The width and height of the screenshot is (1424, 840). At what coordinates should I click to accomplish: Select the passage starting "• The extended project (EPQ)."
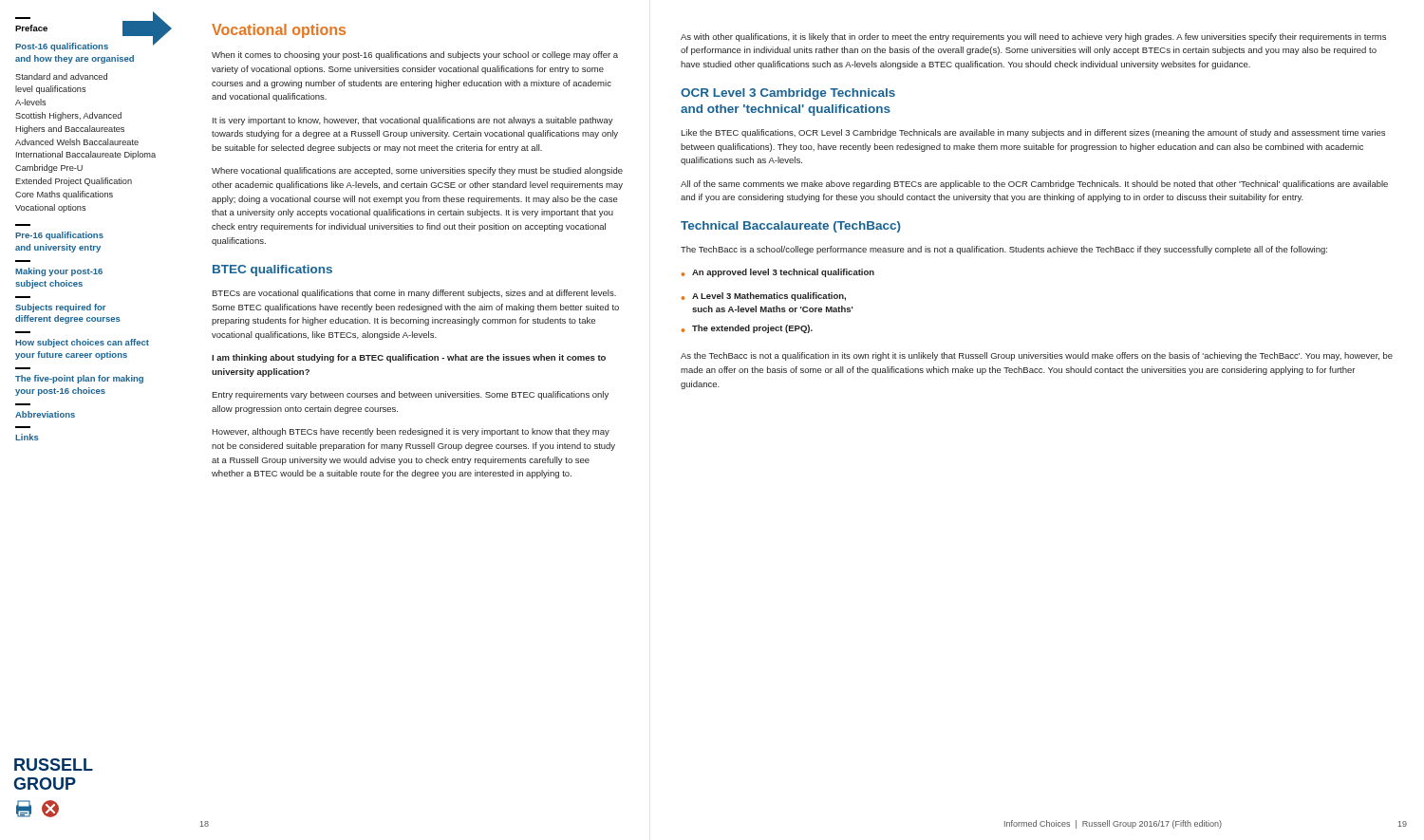pyautogui.click(x=747, y=329)
